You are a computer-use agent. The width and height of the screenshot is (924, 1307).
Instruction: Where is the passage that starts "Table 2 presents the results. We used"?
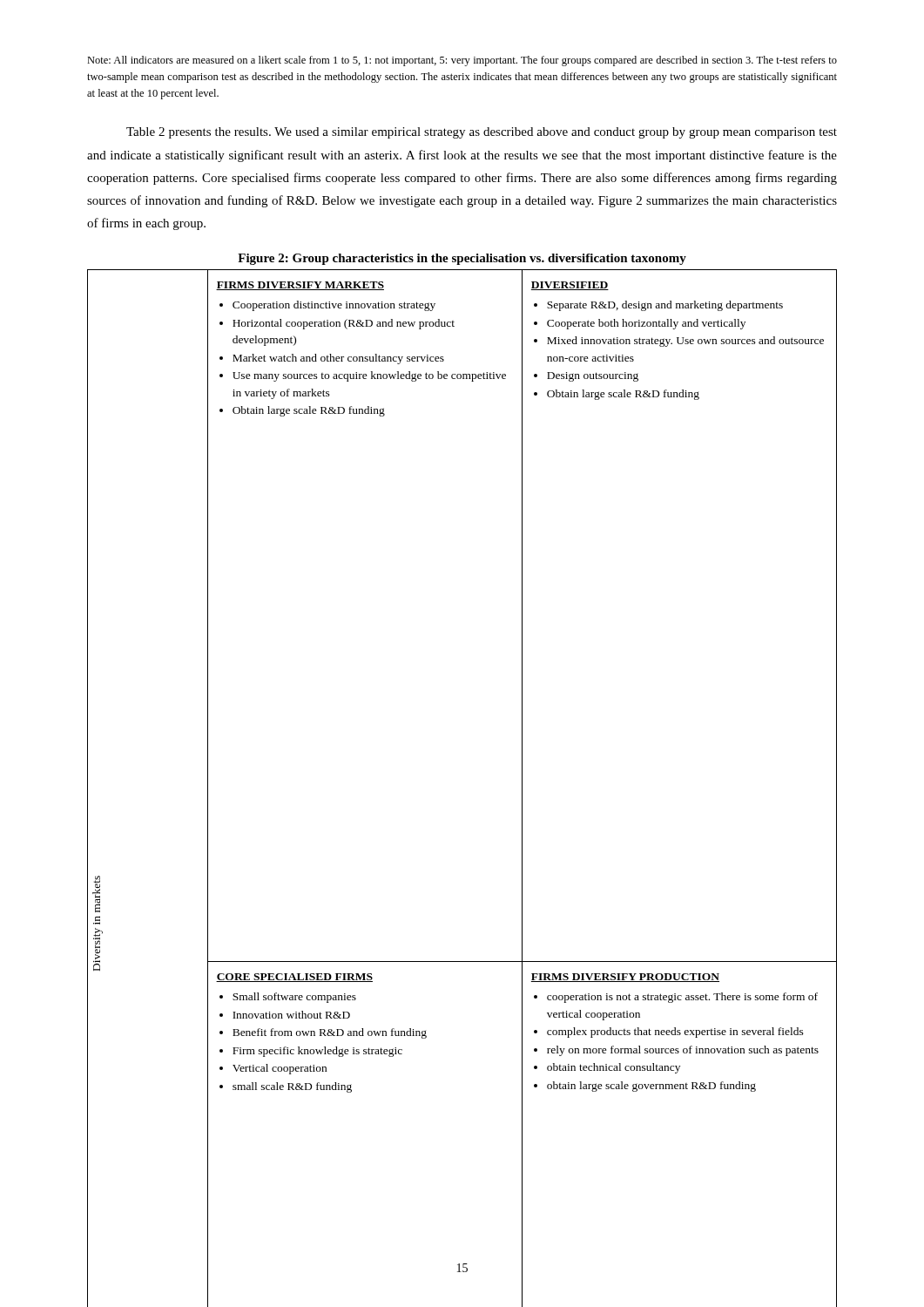coord(462,178)
